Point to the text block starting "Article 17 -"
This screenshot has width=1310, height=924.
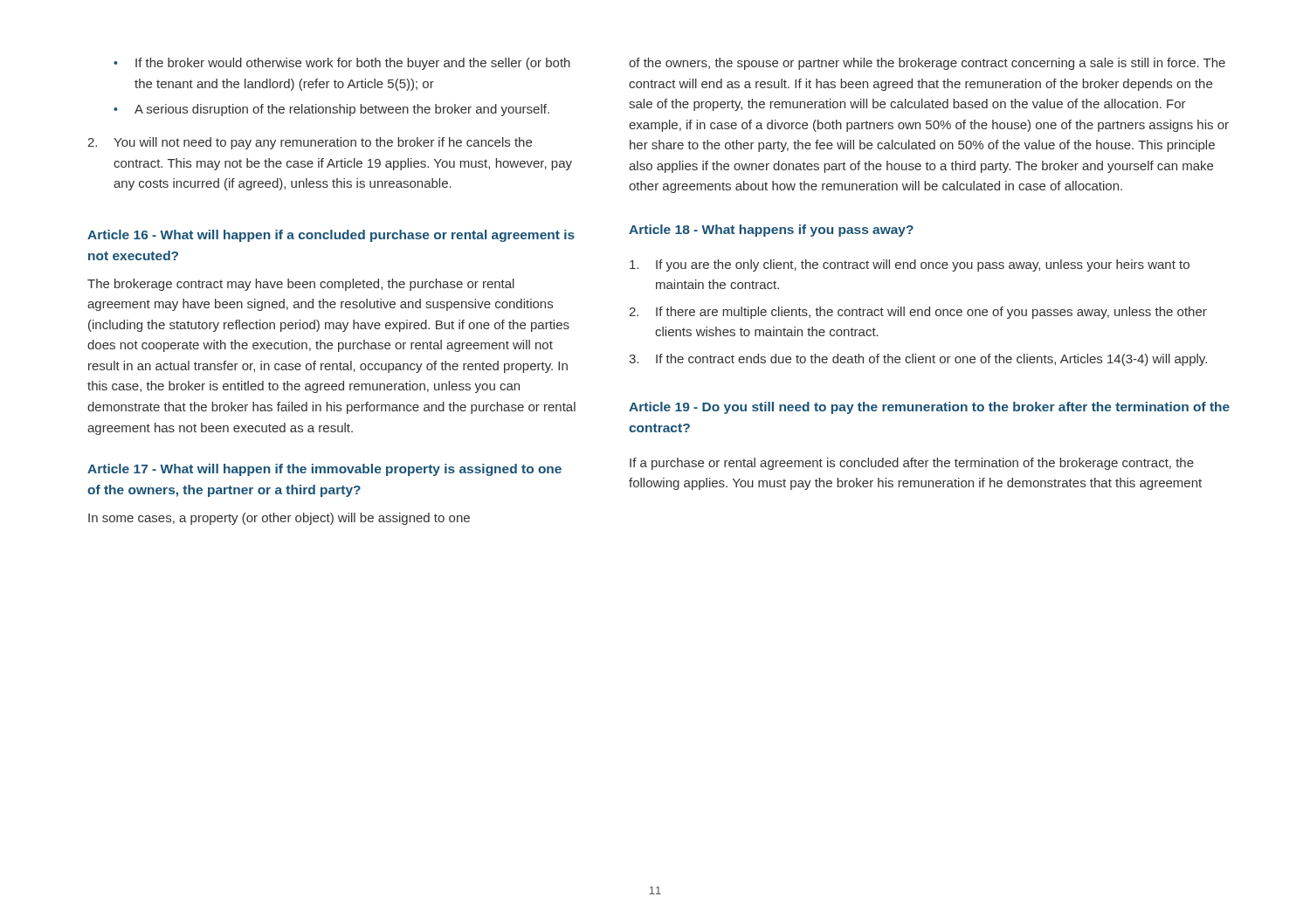(x=325, y=479)
